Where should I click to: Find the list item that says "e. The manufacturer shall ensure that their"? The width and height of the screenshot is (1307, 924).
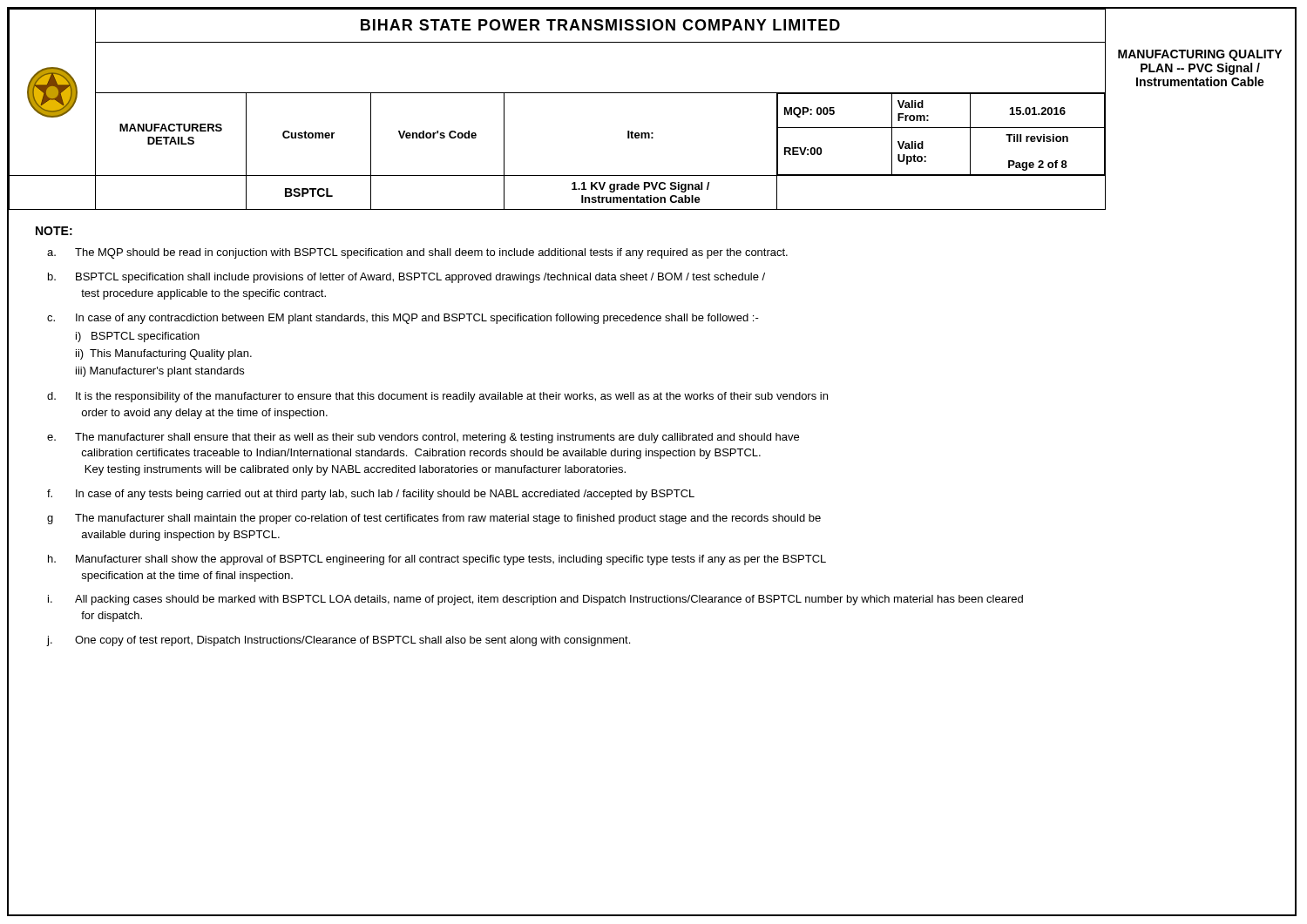coord(652,454)
